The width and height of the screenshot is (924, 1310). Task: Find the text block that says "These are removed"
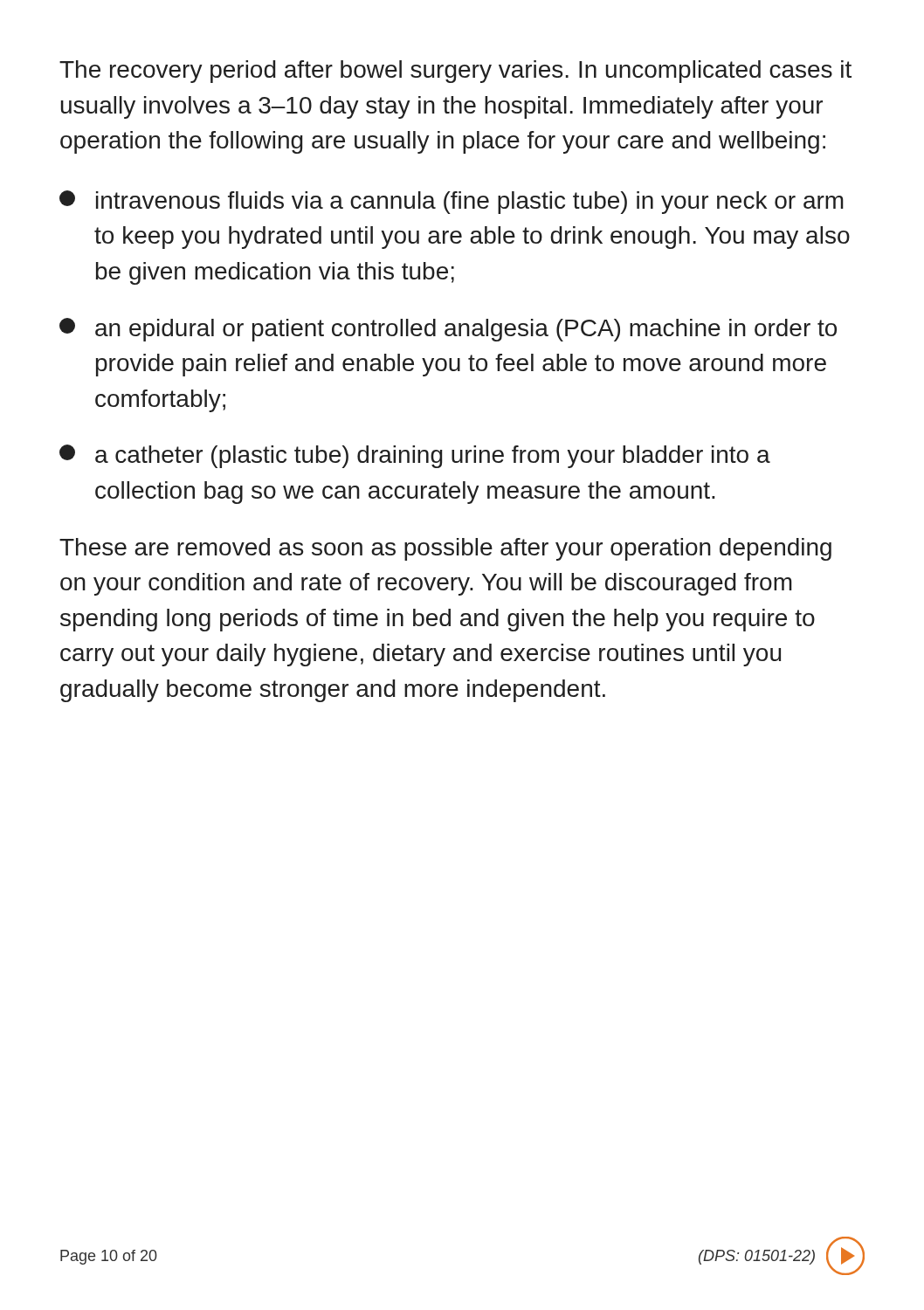[446, 618]
